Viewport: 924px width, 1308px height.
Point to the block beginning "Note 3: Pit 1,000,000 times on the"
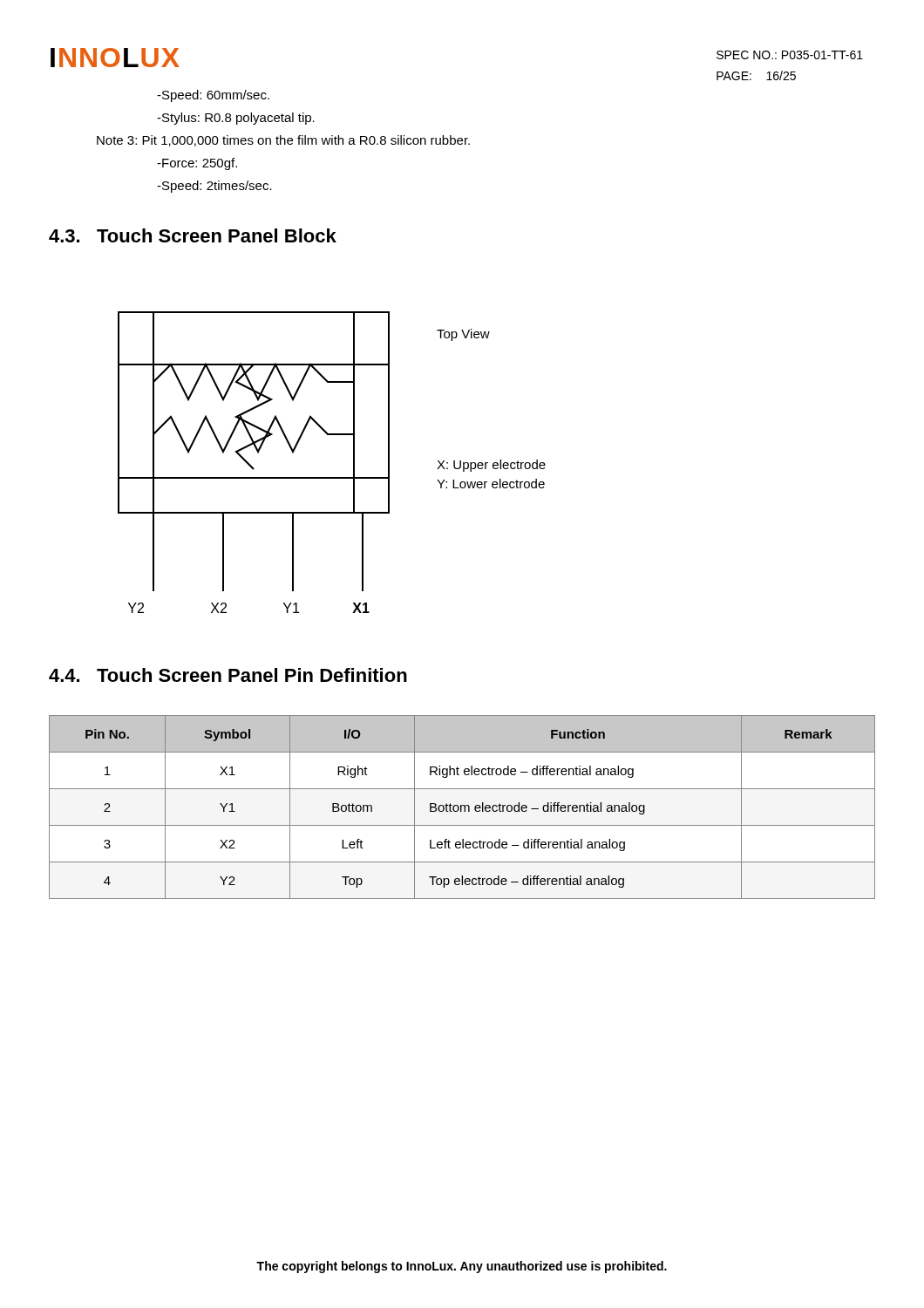click(283, 140)
